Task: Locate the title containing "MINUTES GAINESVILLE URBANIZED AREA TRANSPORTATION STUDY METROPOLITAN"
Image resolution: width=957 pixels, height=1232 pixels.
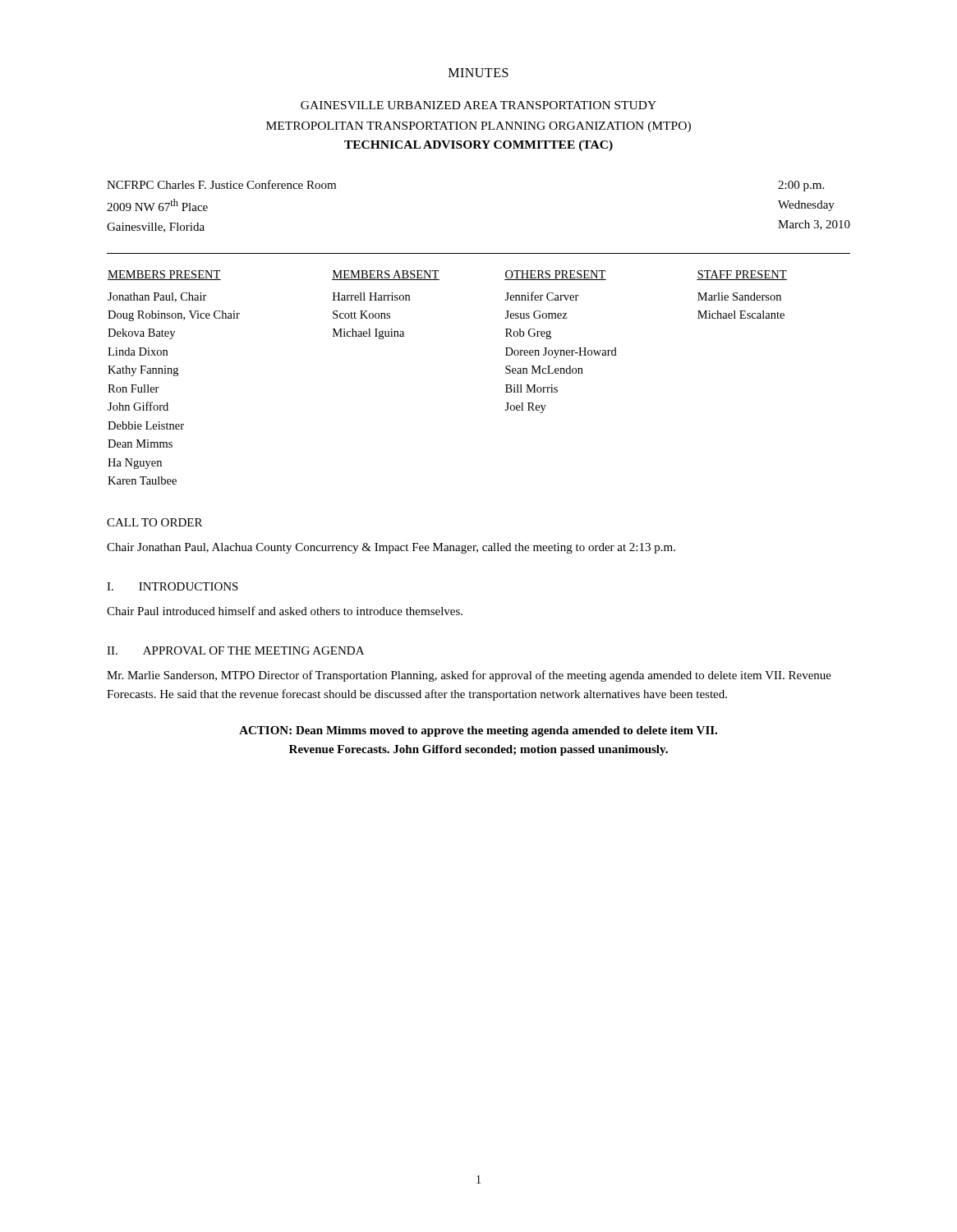Action: (478, 109)
